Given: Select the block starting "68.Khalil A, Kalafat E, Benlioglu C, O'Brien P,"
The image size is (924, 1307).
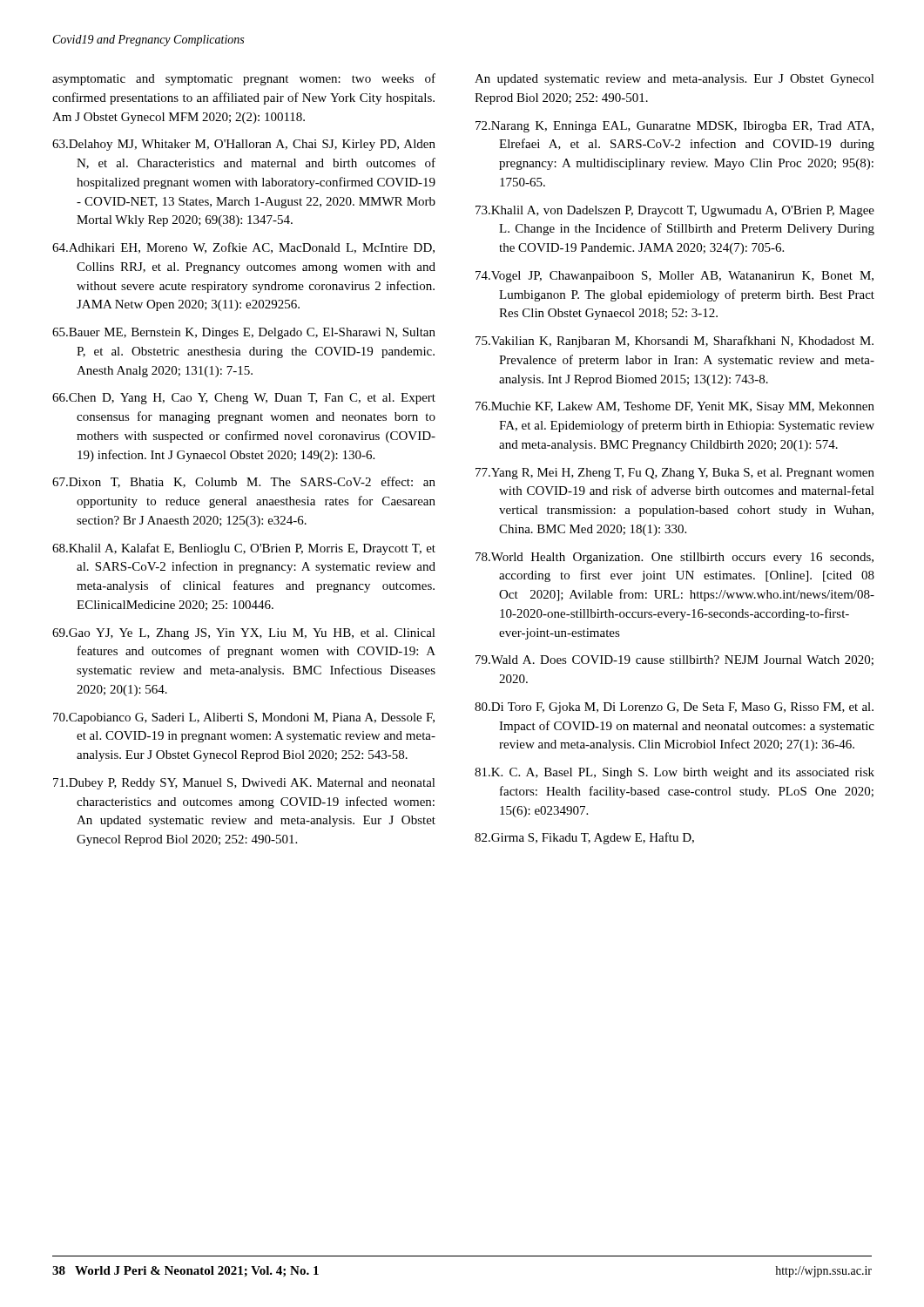Looking at the screenshot, I should (244, 576).
